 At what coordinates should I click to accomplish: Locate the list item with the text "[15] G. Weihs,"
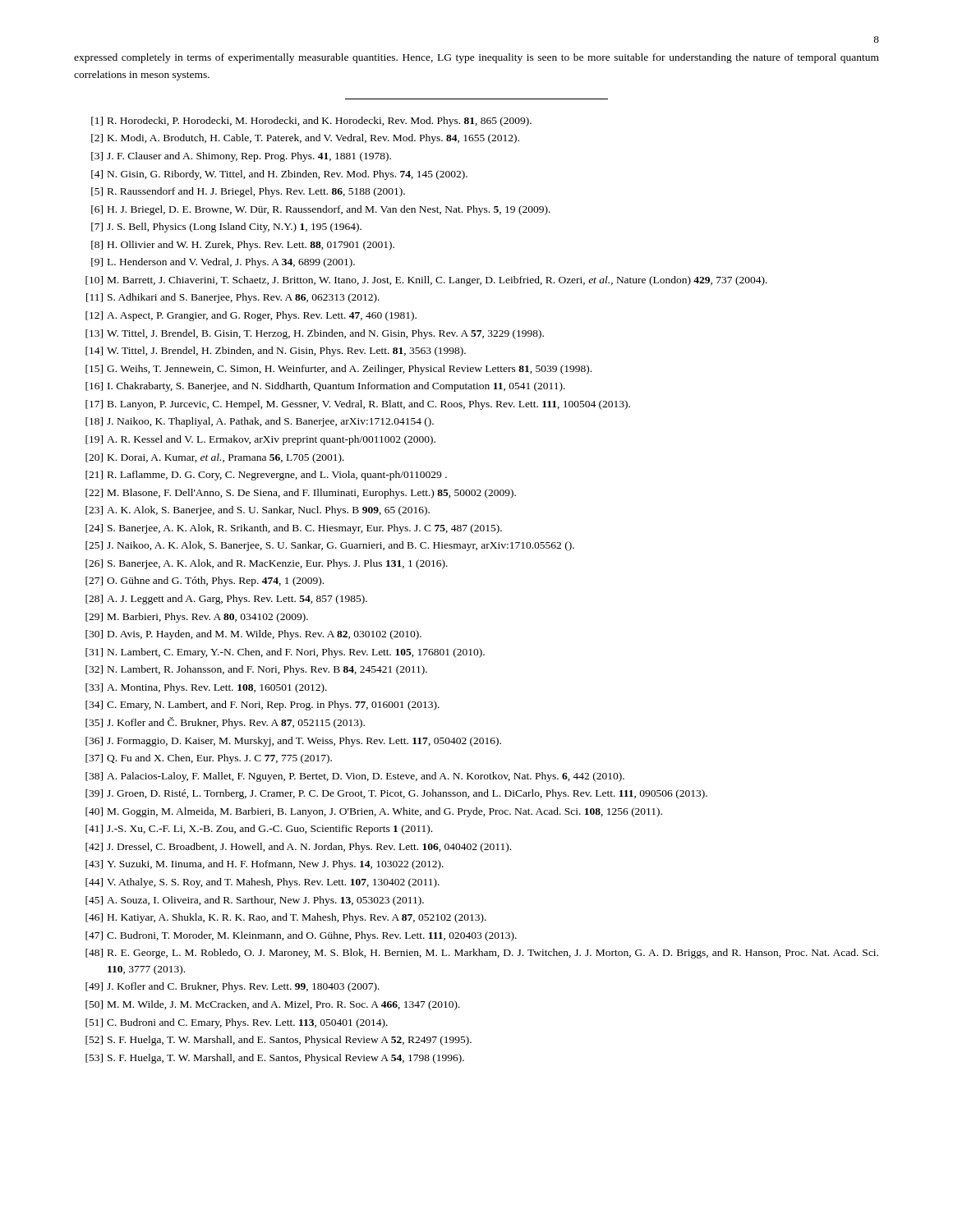[x=476, y=368]
